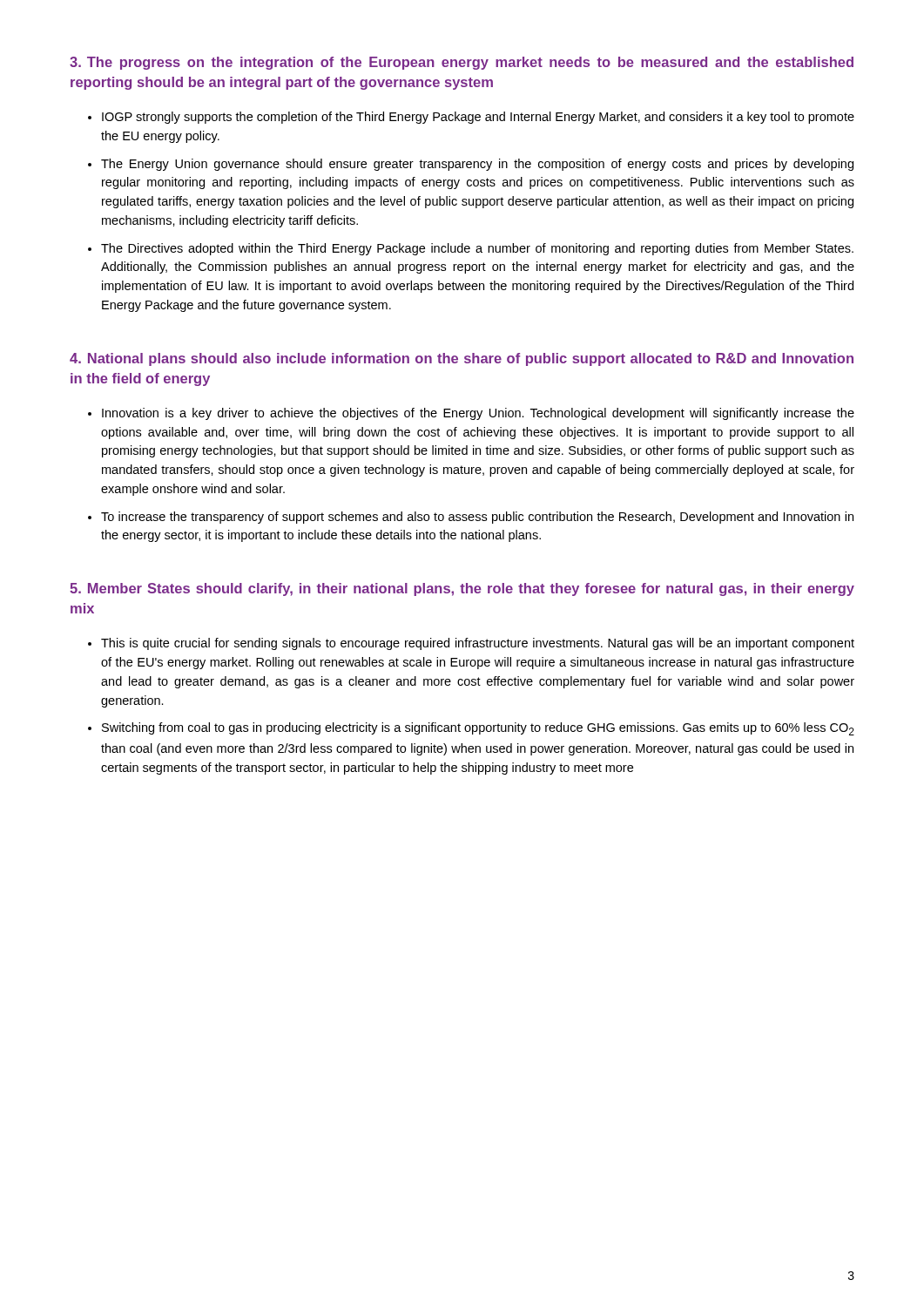The width and height of the screenshot is (924, 1307).
Task: Locate the element starting "4.National plans should also include information on the"
Action: [x=462, y=367]
